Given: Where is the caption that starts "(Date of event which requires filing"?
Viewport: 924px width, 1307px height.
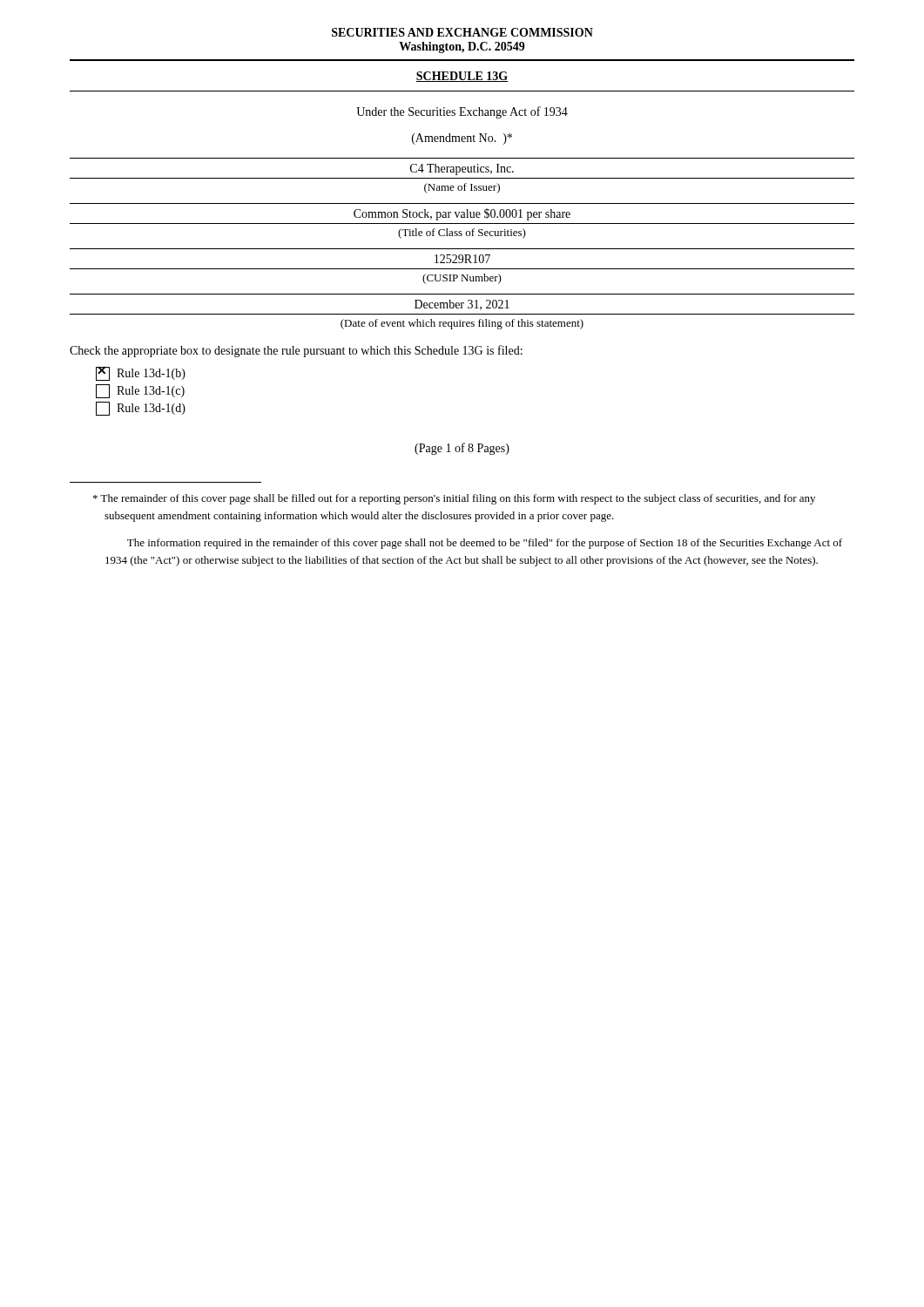Looking at the screenshot, I should point(462,323).
